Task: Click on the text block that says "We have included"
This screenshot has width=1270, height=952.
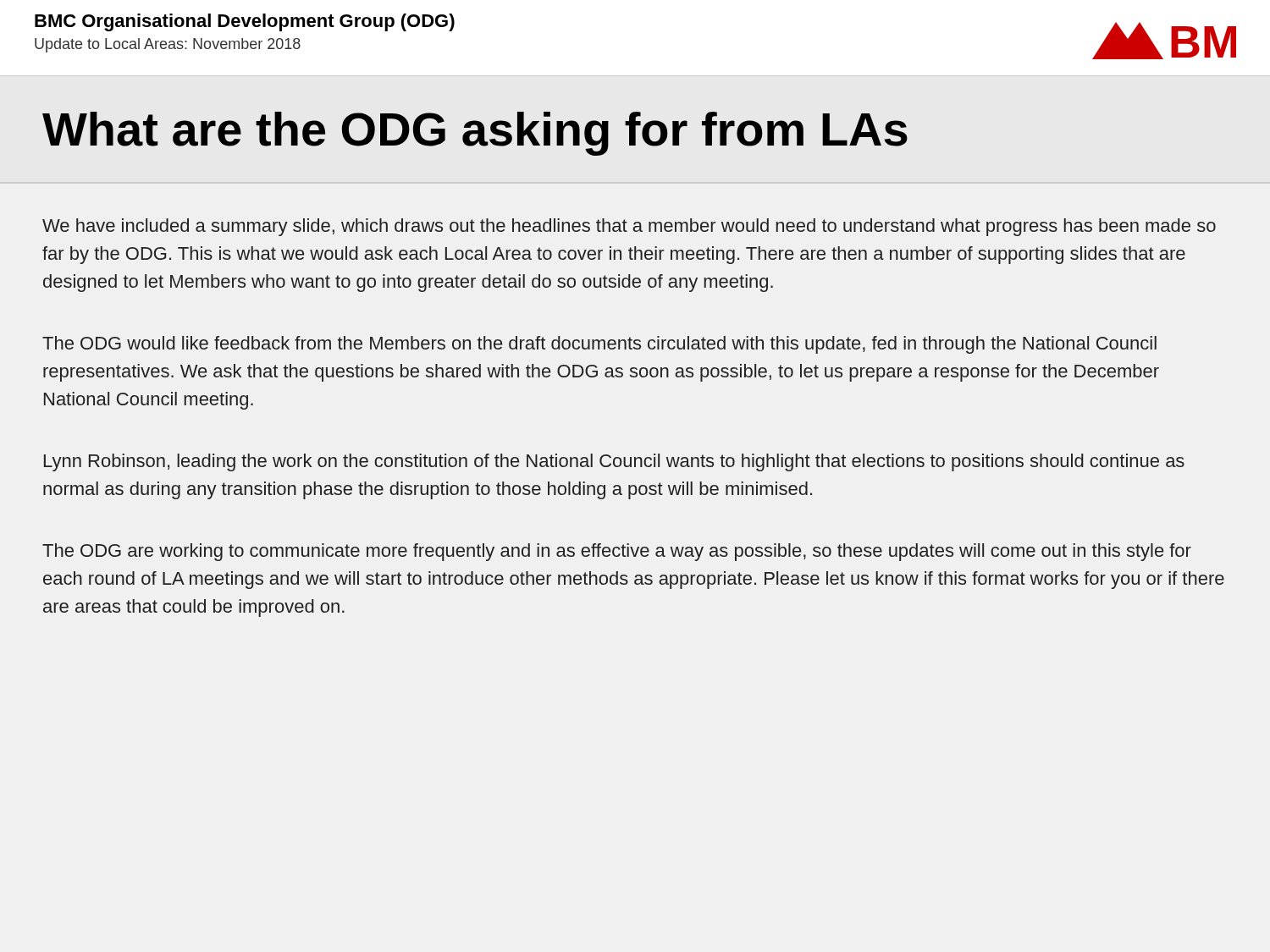Action: coord(629,253)
